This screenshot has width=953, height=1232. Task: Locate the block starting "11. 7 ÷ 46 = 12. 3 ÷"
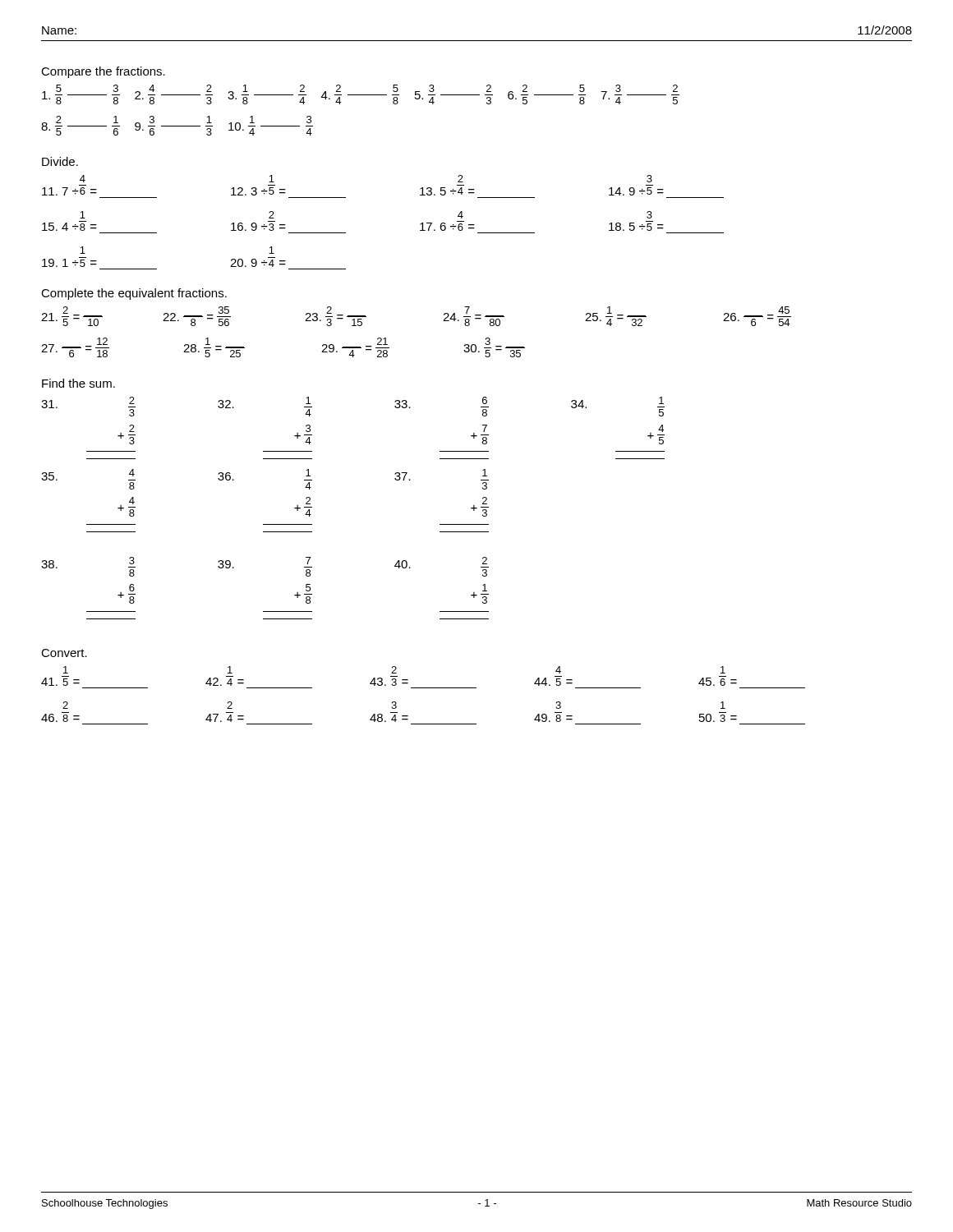82,179
